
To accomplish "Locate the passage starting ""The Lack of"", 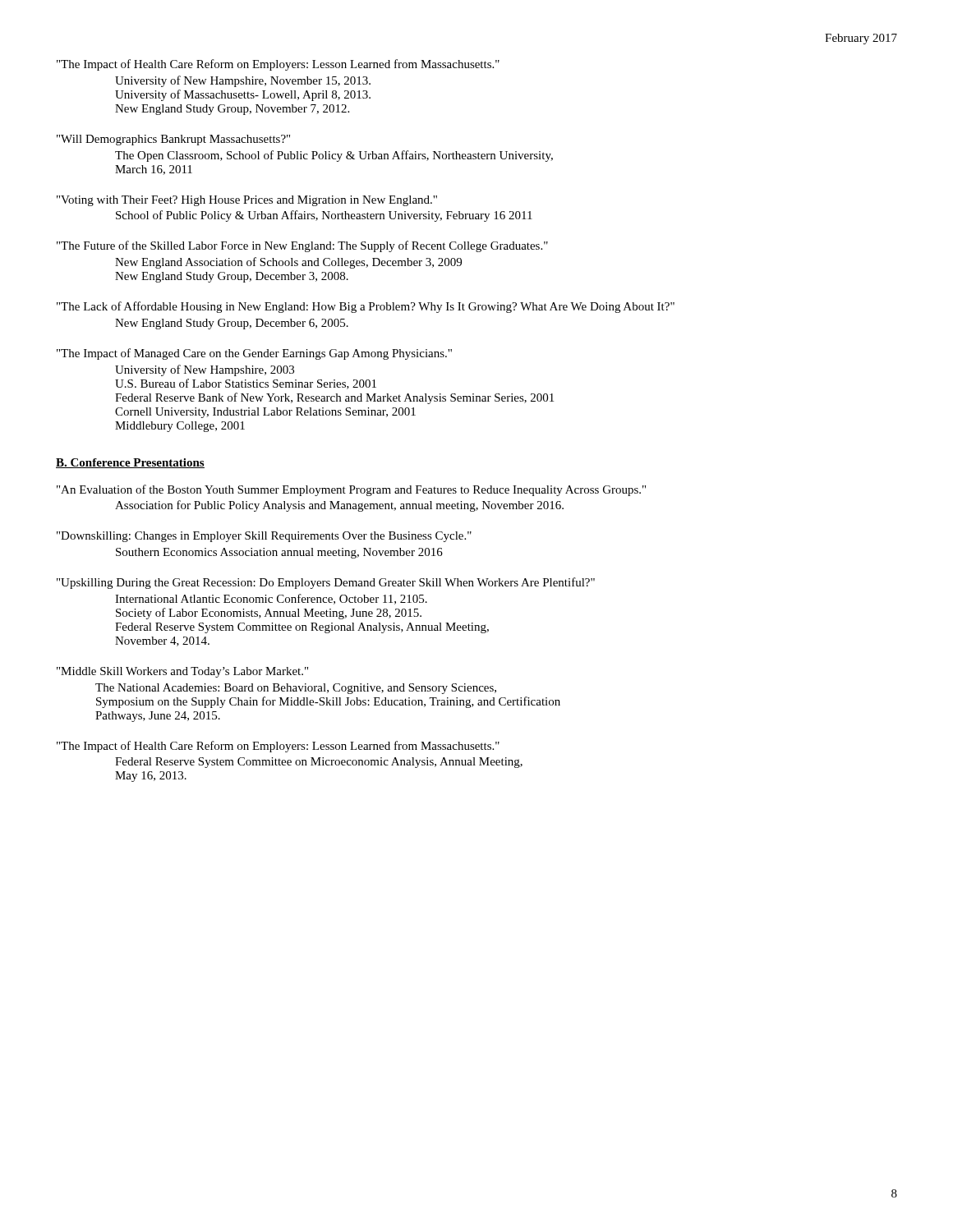I will [476, 314].
